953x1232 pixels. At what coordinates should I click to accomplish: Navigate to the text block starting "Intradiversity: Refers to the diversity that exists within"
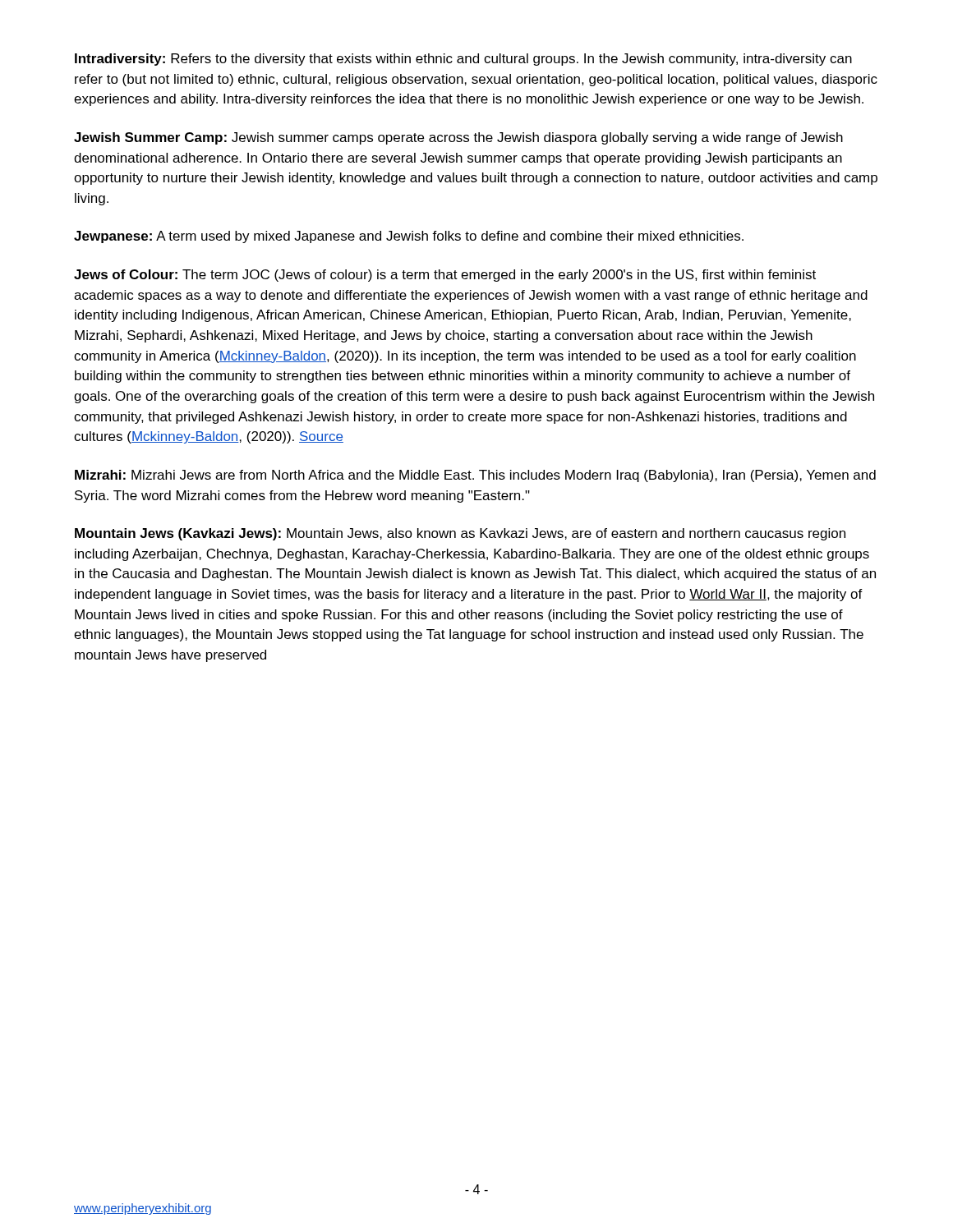(x=476, y=79)
